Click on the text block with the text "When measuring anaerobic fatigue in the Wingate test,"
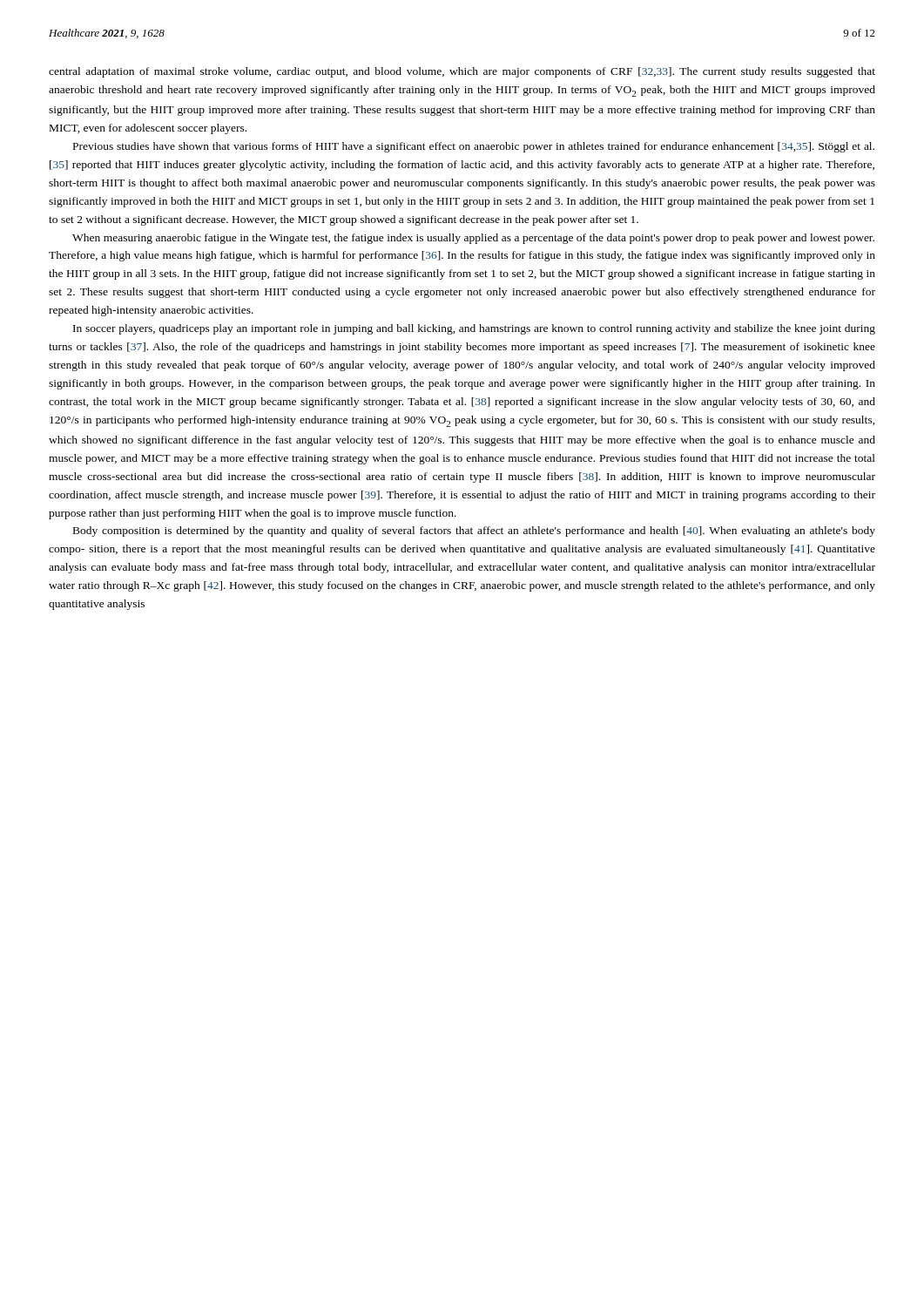This screenshot has width=924, height=1307. [x=462, y=274]
